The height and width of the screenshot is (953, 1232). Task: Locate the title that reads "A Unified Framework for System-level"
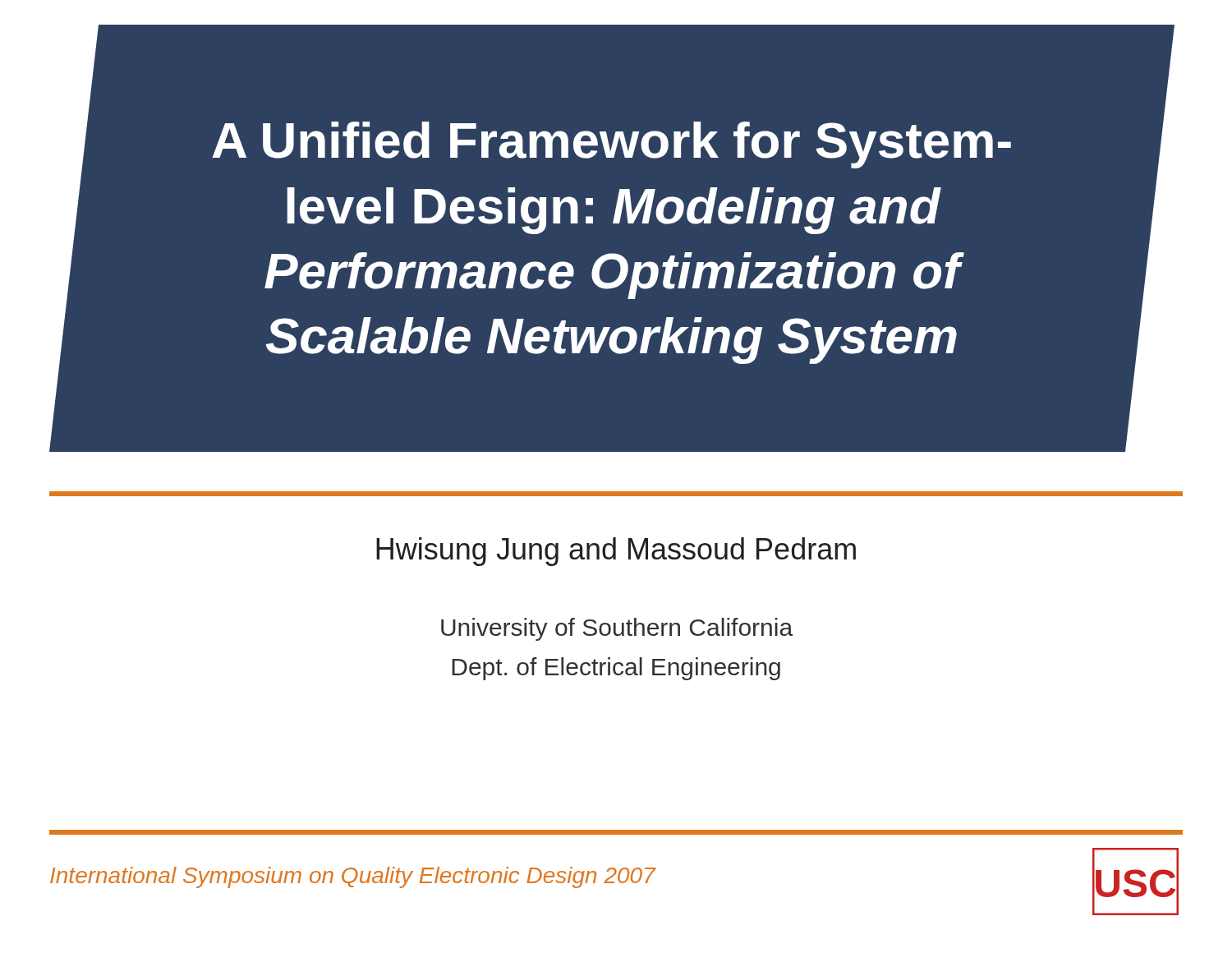click(612, 238)
